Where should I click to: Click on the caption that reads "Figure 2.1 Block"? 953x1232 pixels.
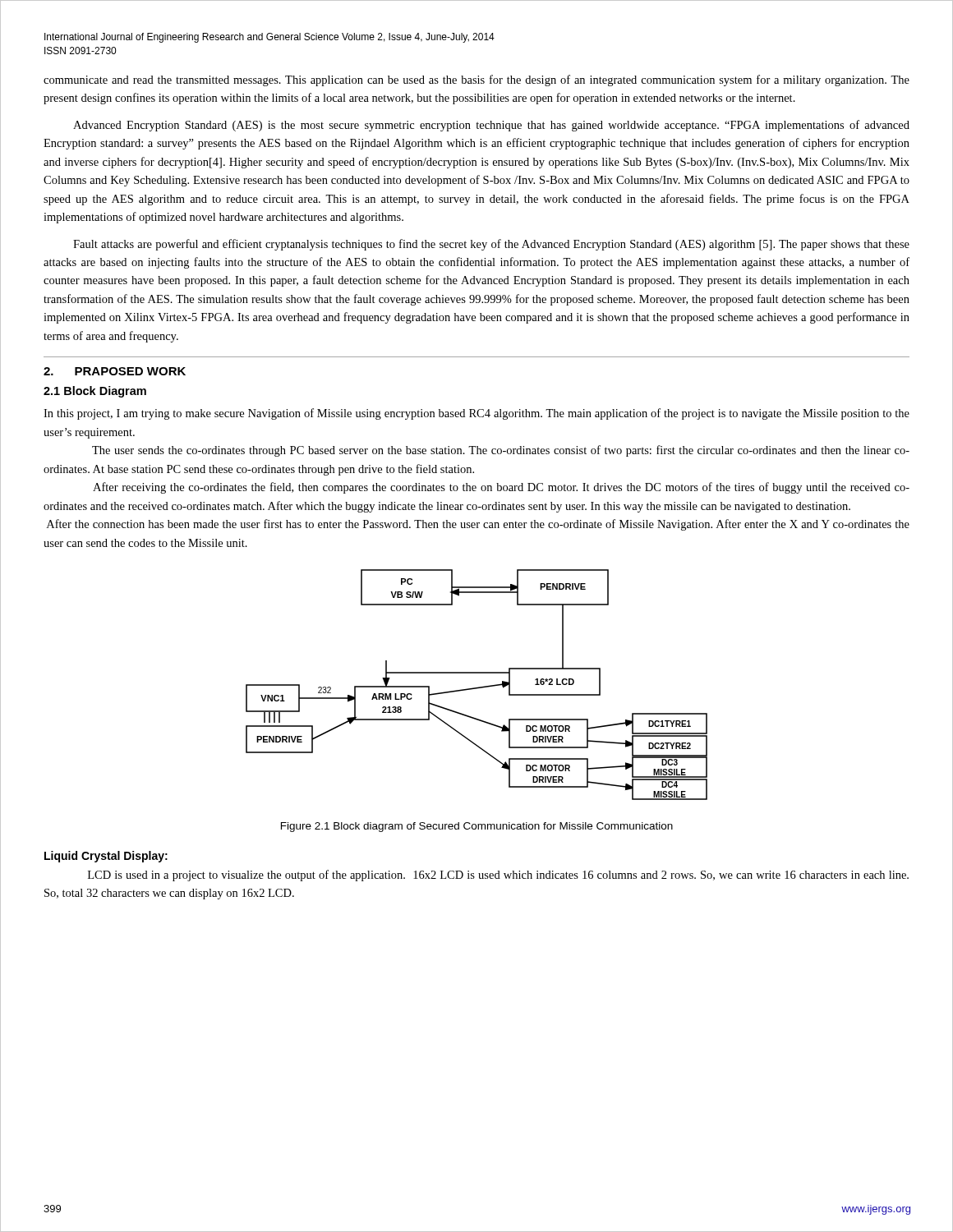pos(476,826)
